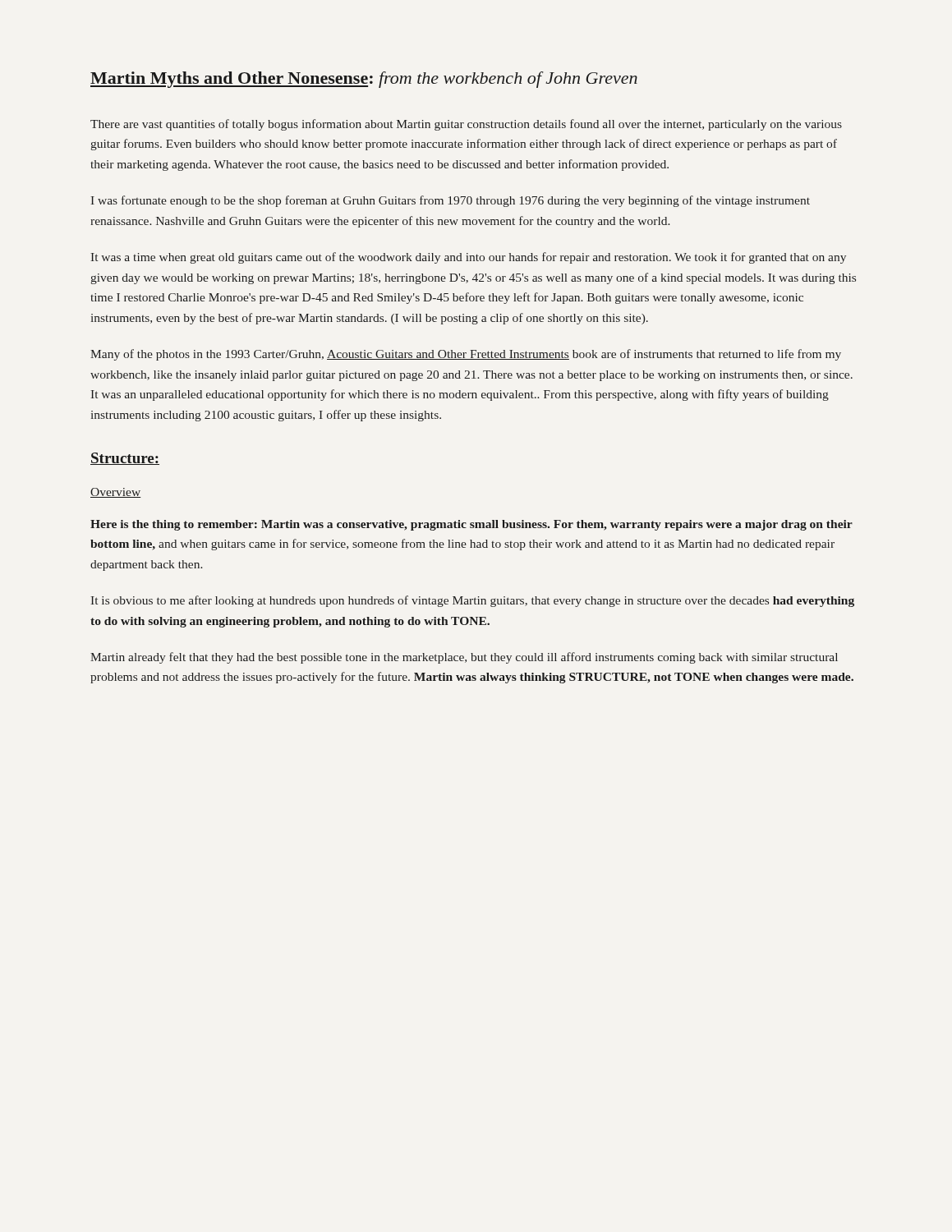Click on the region starting "Many of the photos"
The image size is (952, 1232).
pyautogui.click(x=472, y=384)
